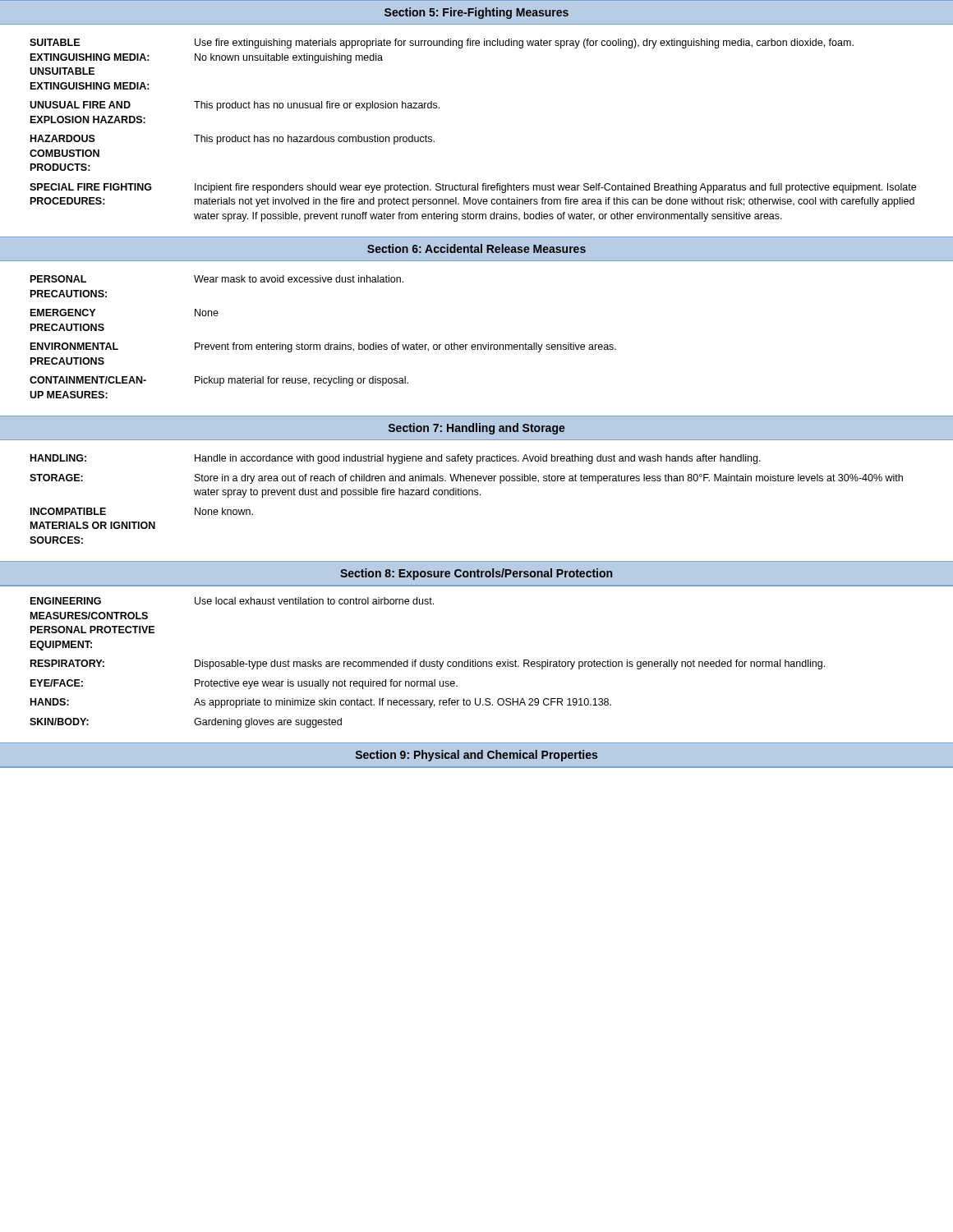
Task: Find the section header that reads "Section 8: Exposure Controls/Personal"
Action: click(x=476, y=573)
